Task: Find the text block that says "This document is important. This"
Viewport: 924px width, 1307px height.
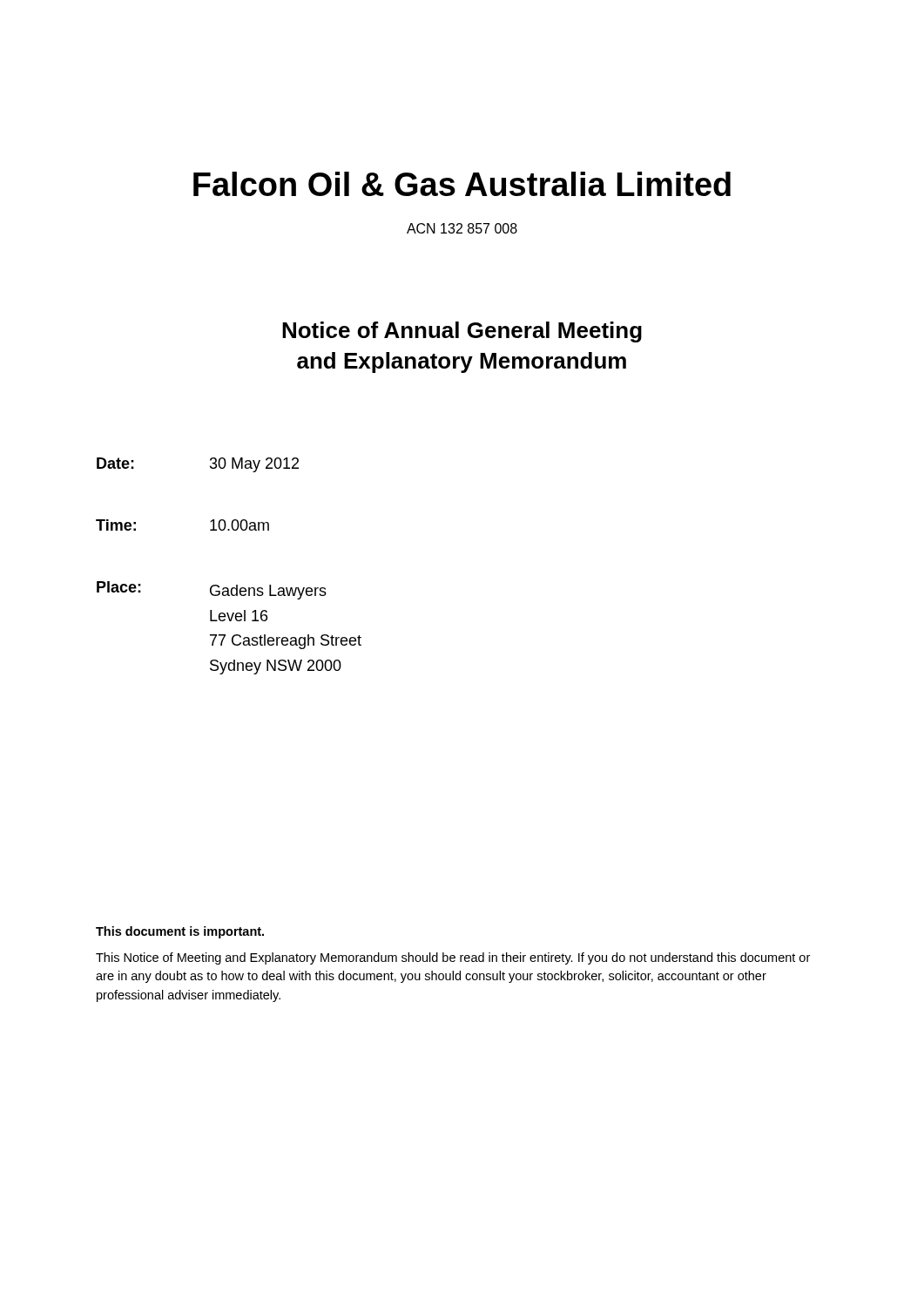Action: pos(462,964)
